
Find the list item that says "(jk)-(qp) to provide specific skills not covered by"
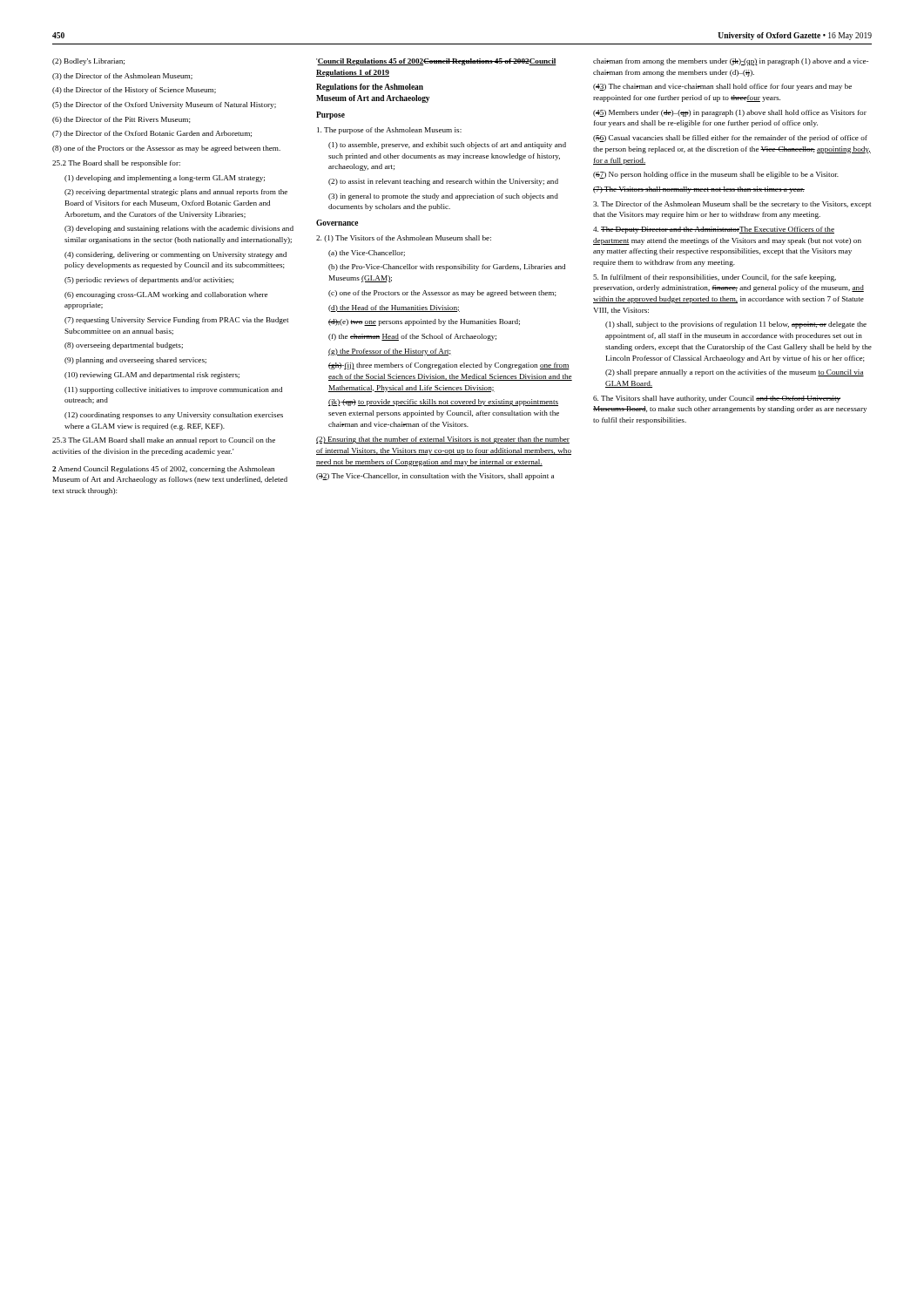444,413
